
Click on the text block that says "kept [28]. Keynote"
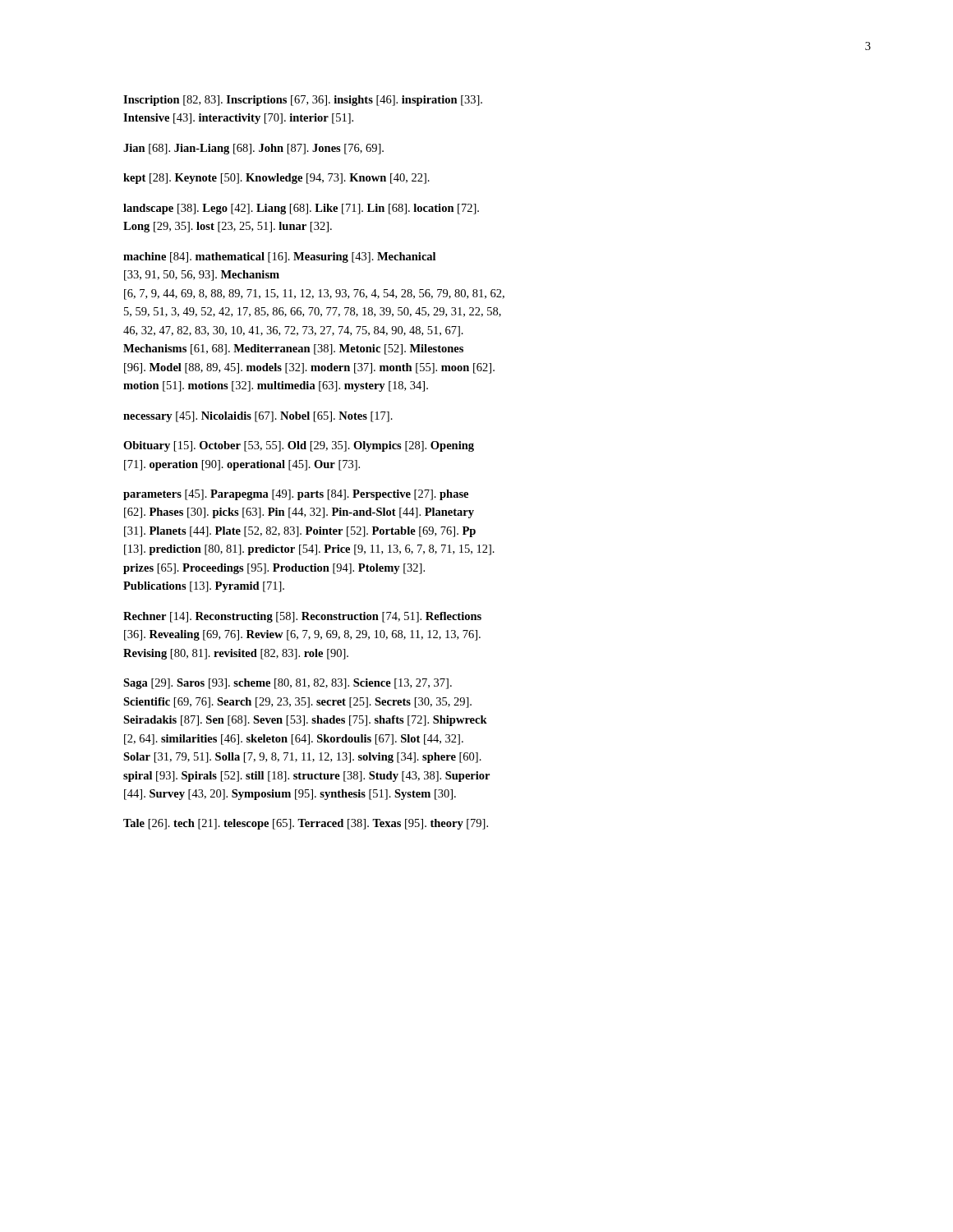click(x=276, y=179)
